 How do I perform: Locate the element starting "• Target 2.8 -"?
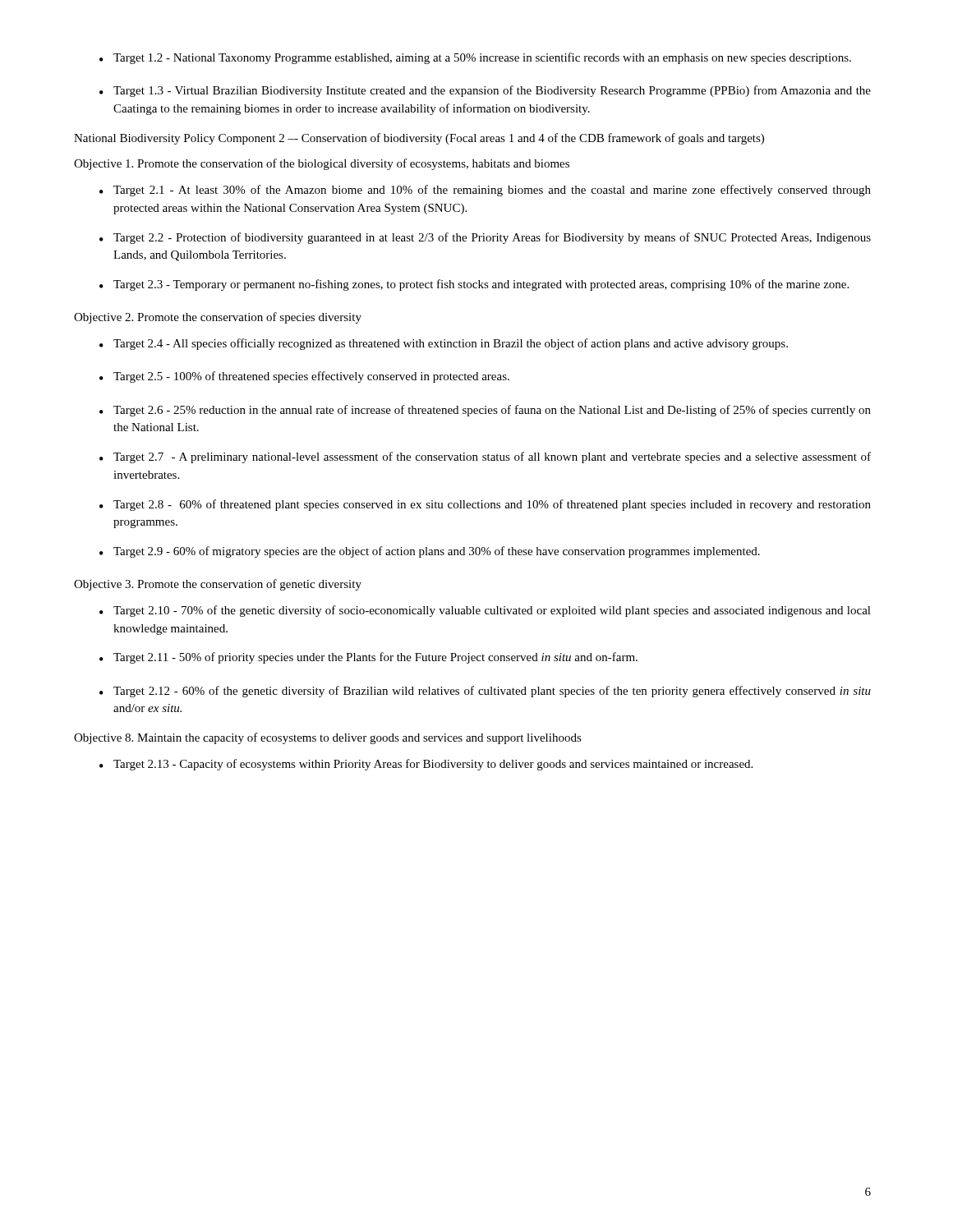tap(485, 513)
